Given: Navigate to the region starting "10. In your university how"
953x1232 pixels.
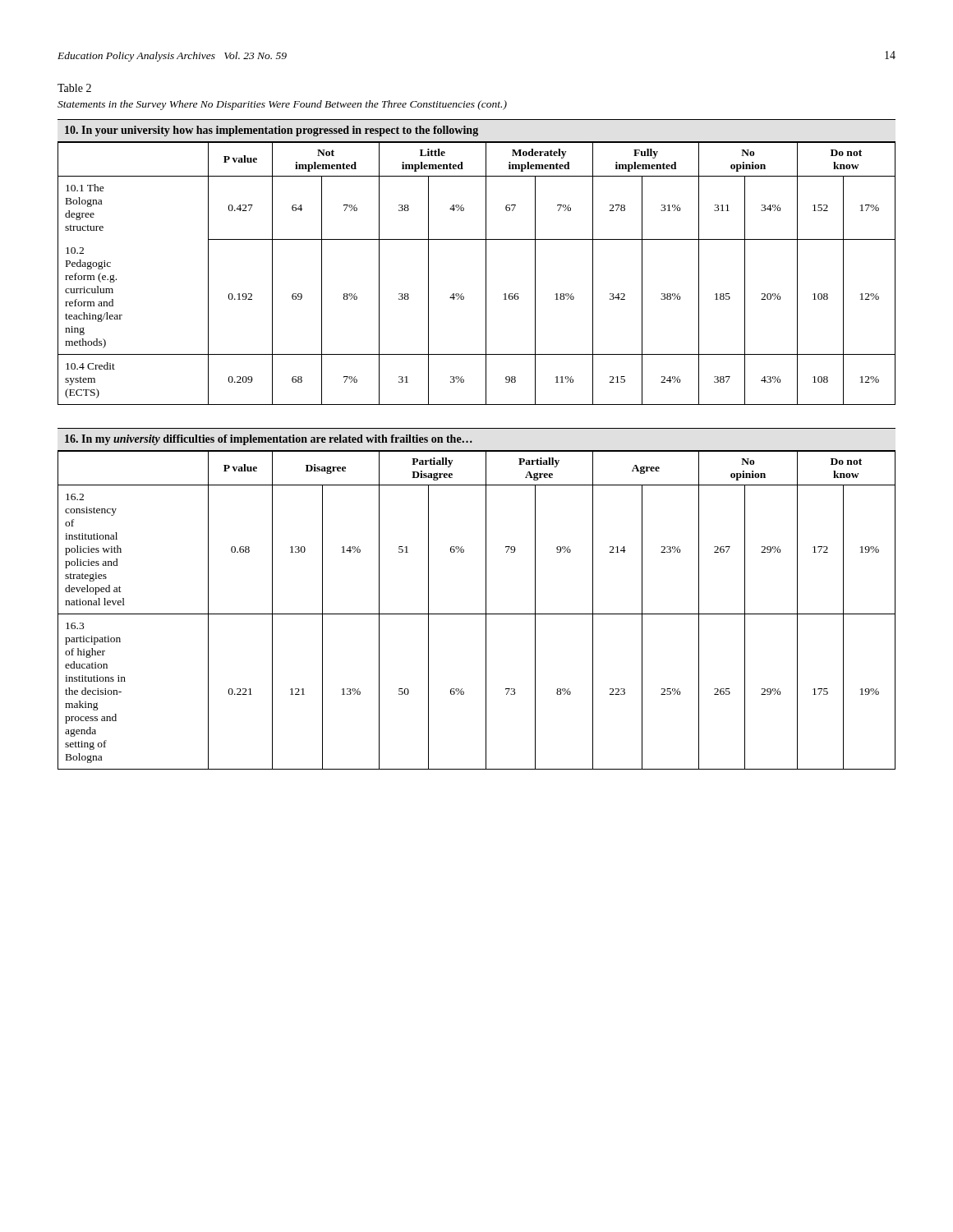Looking at the screenshot, I should (x=271, y=130).
